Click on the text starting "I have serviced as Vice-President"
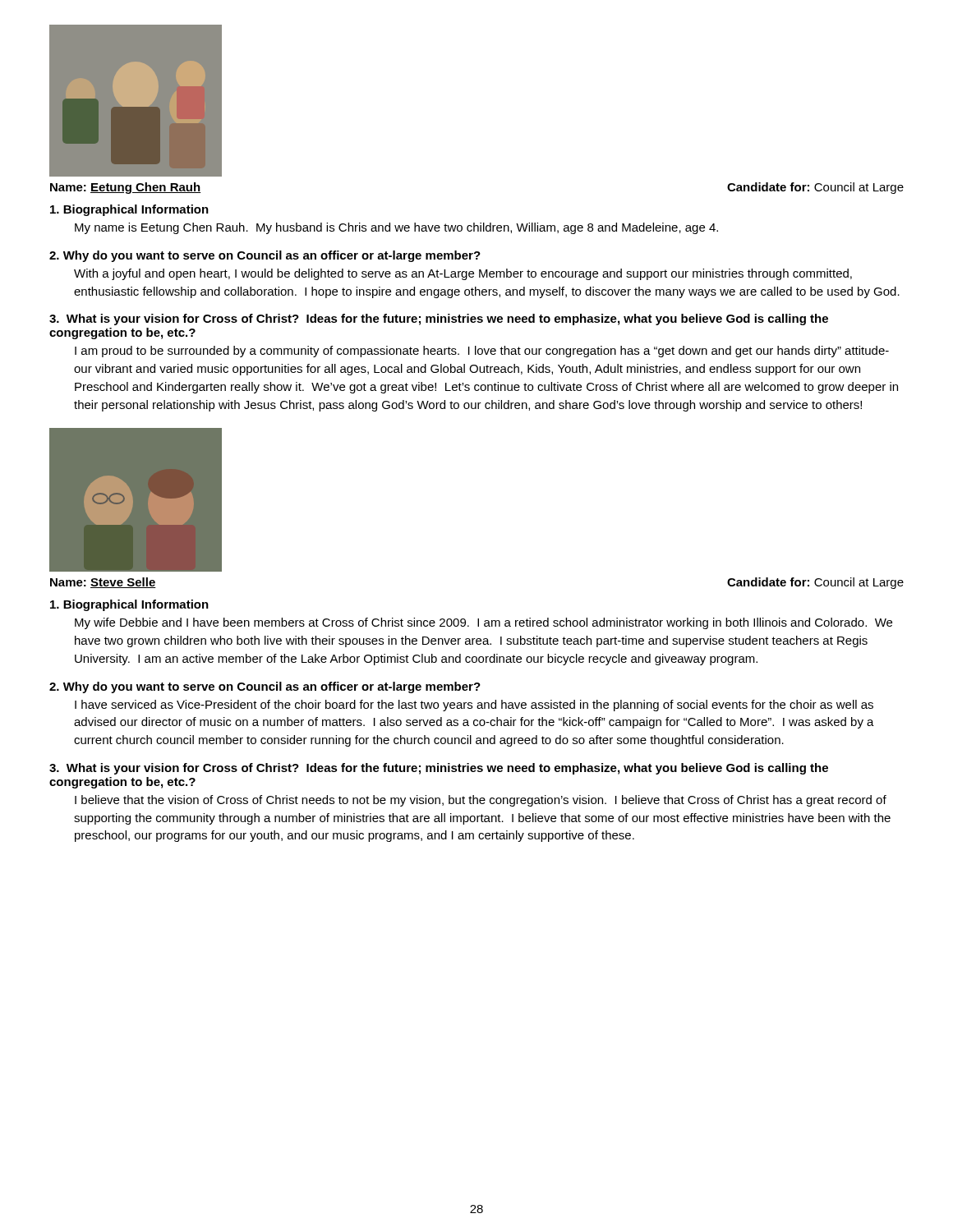Image resolution: width=953 pixels, height=1232 pixels. pyautogui.click(x=474, y=722)
